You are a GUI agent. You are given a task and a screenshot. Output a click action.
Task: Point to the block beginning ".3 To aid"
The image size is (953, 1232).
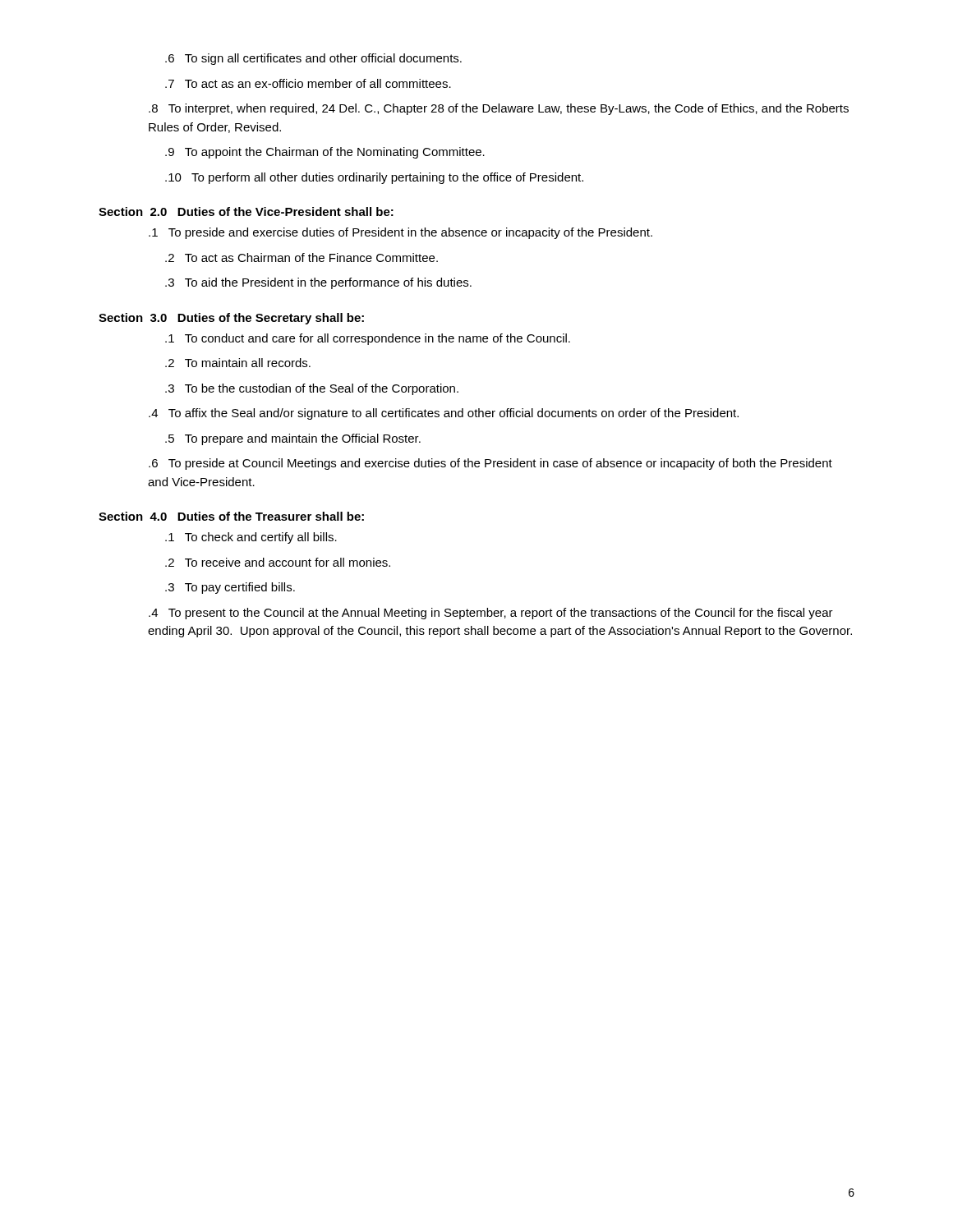click(x=318, y=282)
